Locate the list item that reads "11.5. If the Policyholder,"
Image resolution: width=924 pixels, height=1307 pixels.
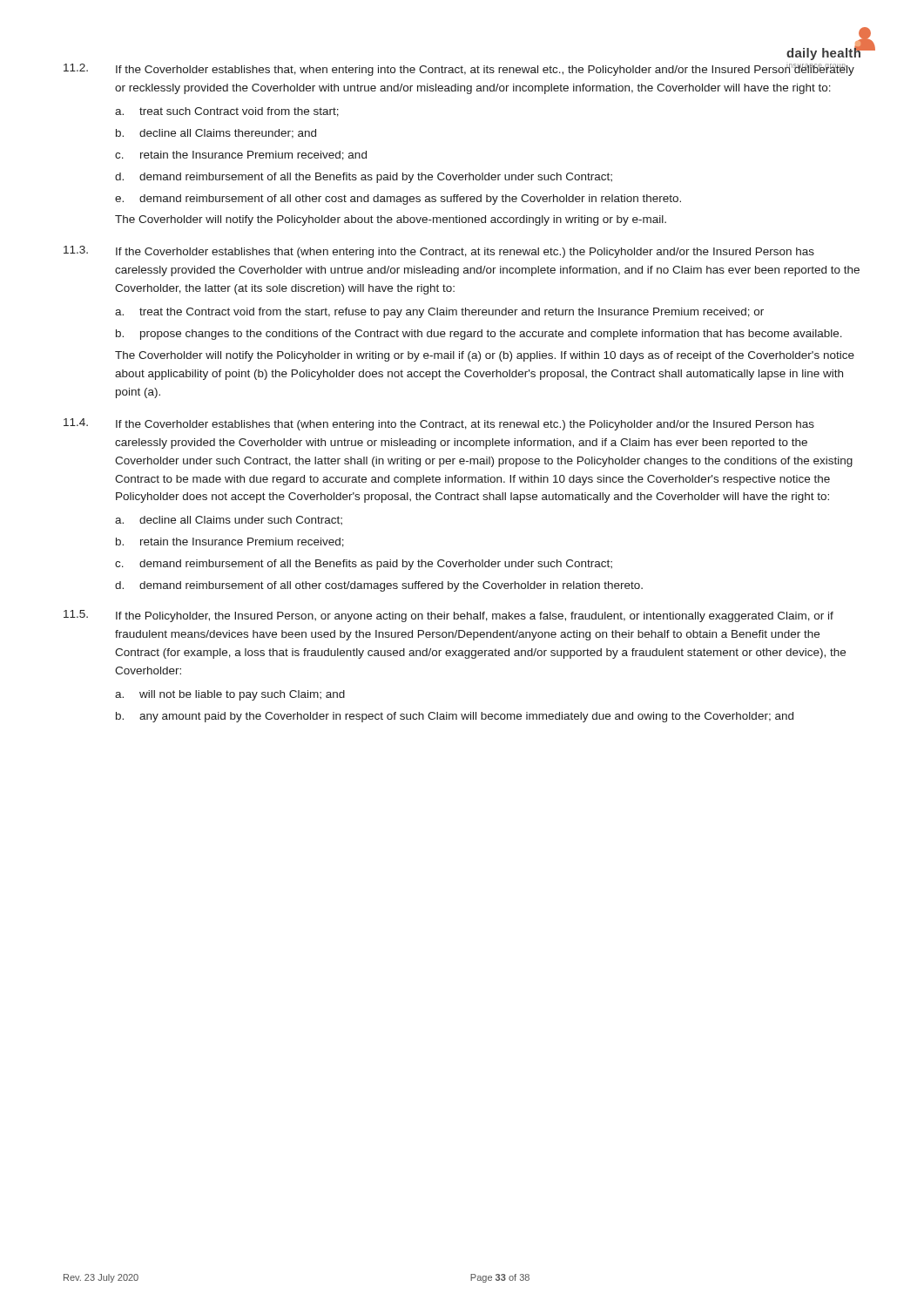pyautogui.click(x=462, y=668)
